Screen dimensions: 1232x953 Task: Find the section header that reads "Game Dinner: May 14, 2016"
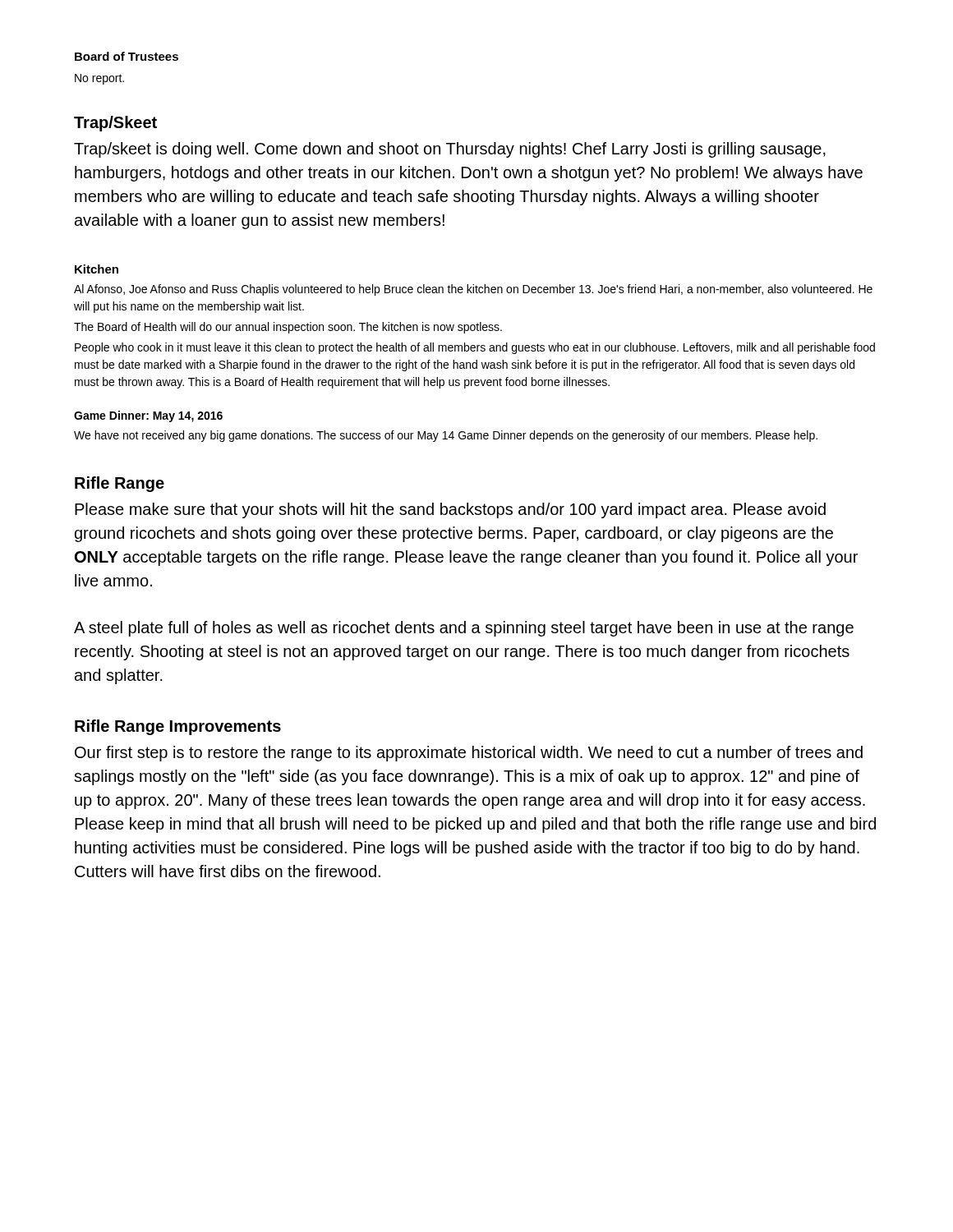(x=148, y=416)
